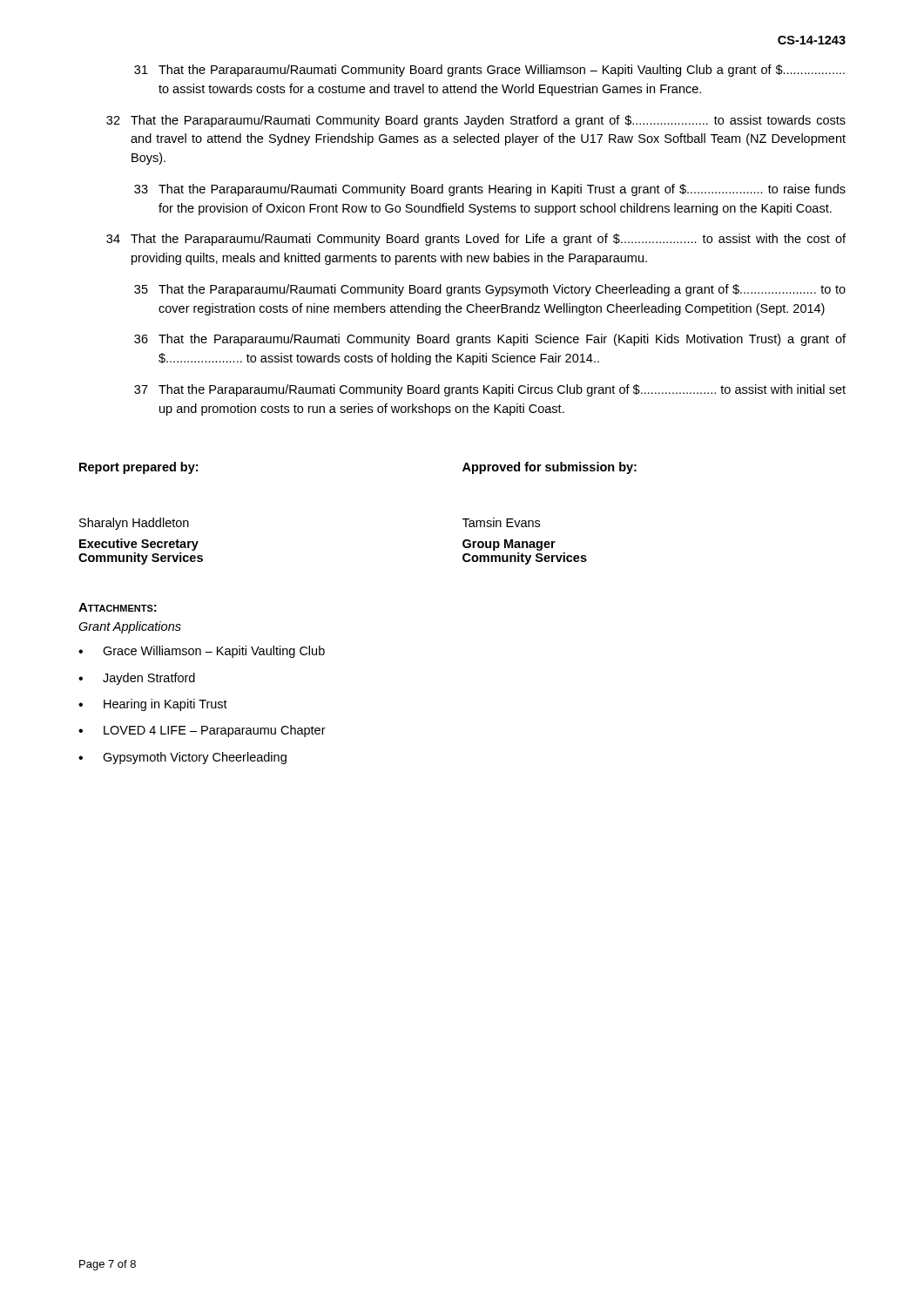Navigate to the text block starting "33 That the Paraparaumu/Raumati Community"
The width and height of the screenshot is (924, 1307).
tap(462, 199)
